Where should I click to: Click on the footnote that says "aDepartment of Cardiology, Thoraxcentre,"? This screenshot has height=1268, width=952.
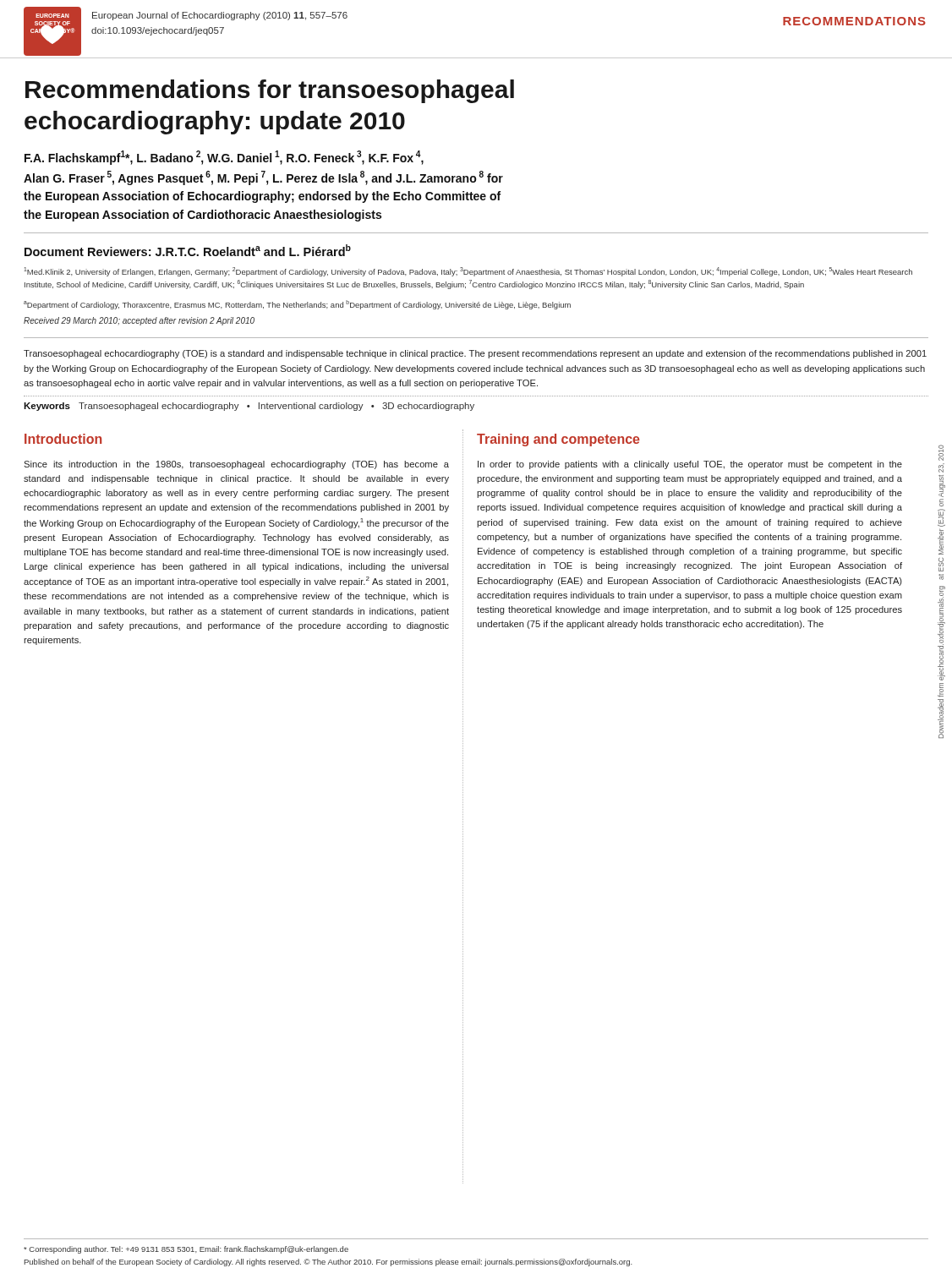(x=297, y=304)
